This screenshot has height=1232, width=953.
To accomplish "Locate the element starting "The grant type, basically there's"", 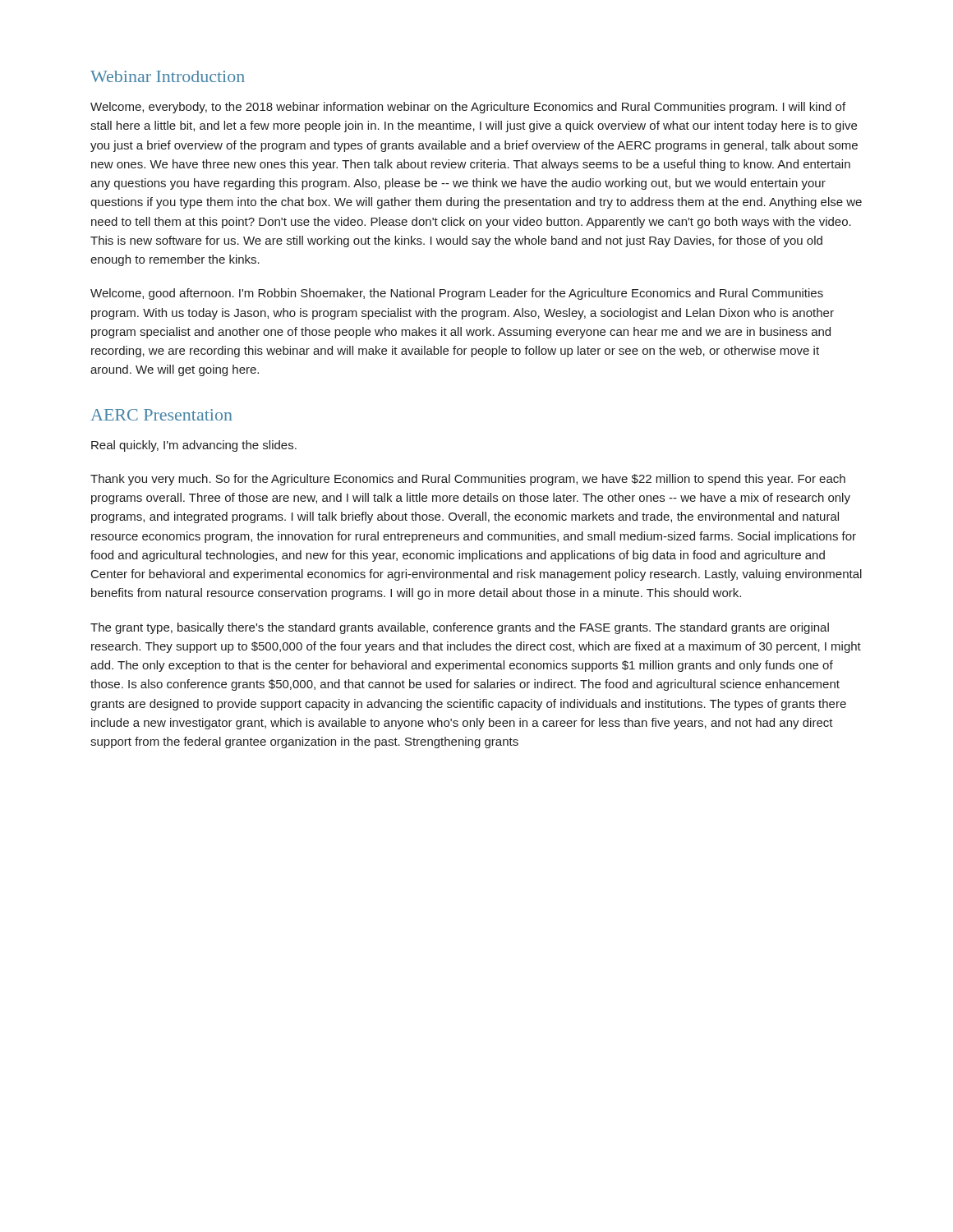I will pyautogui.click(x=476, y=684).
